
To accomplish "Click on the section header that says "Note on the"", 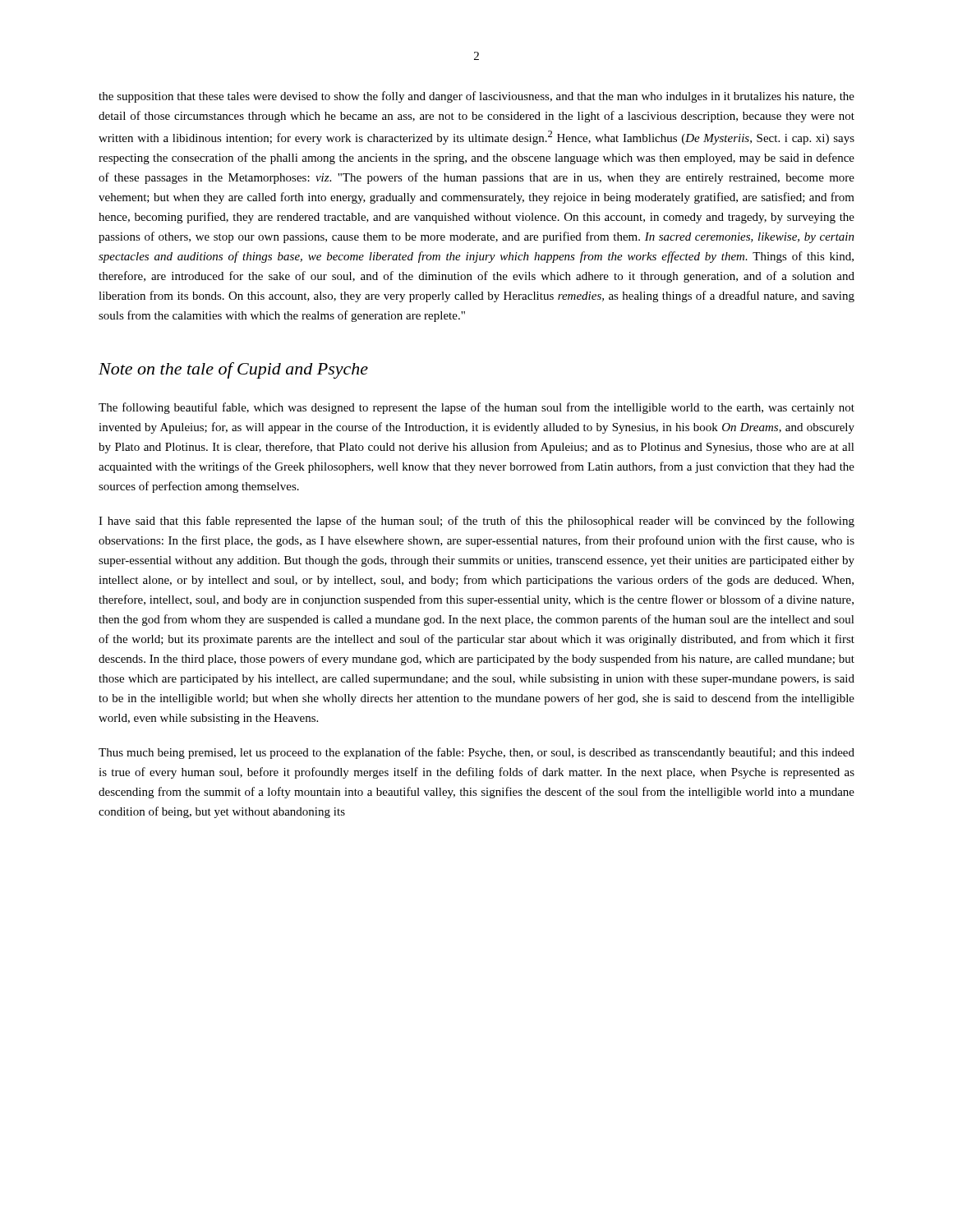I will 233,368.
